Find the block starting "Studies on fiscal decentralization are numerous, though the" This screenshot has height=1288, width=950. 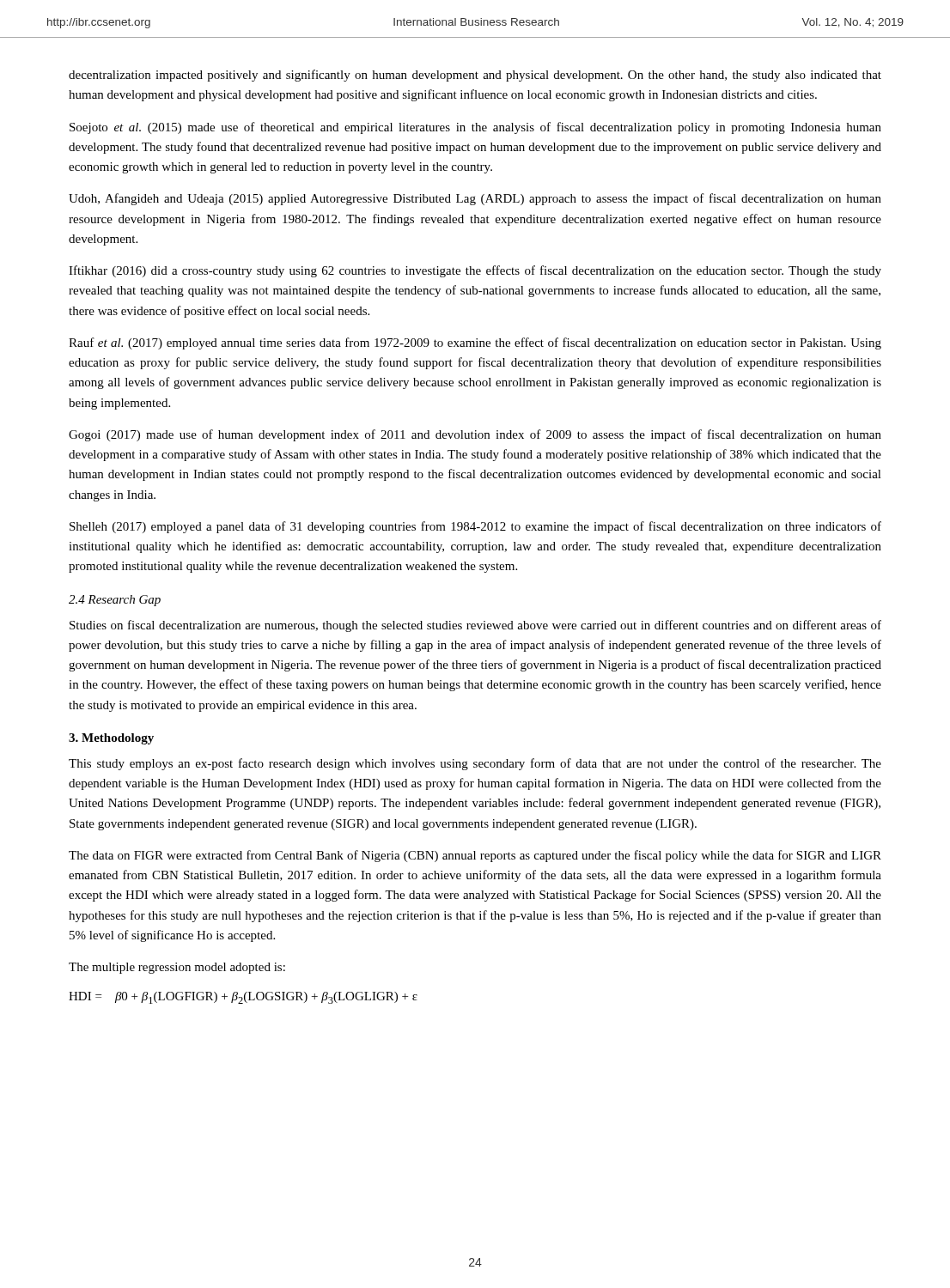(x=475, y=665)
